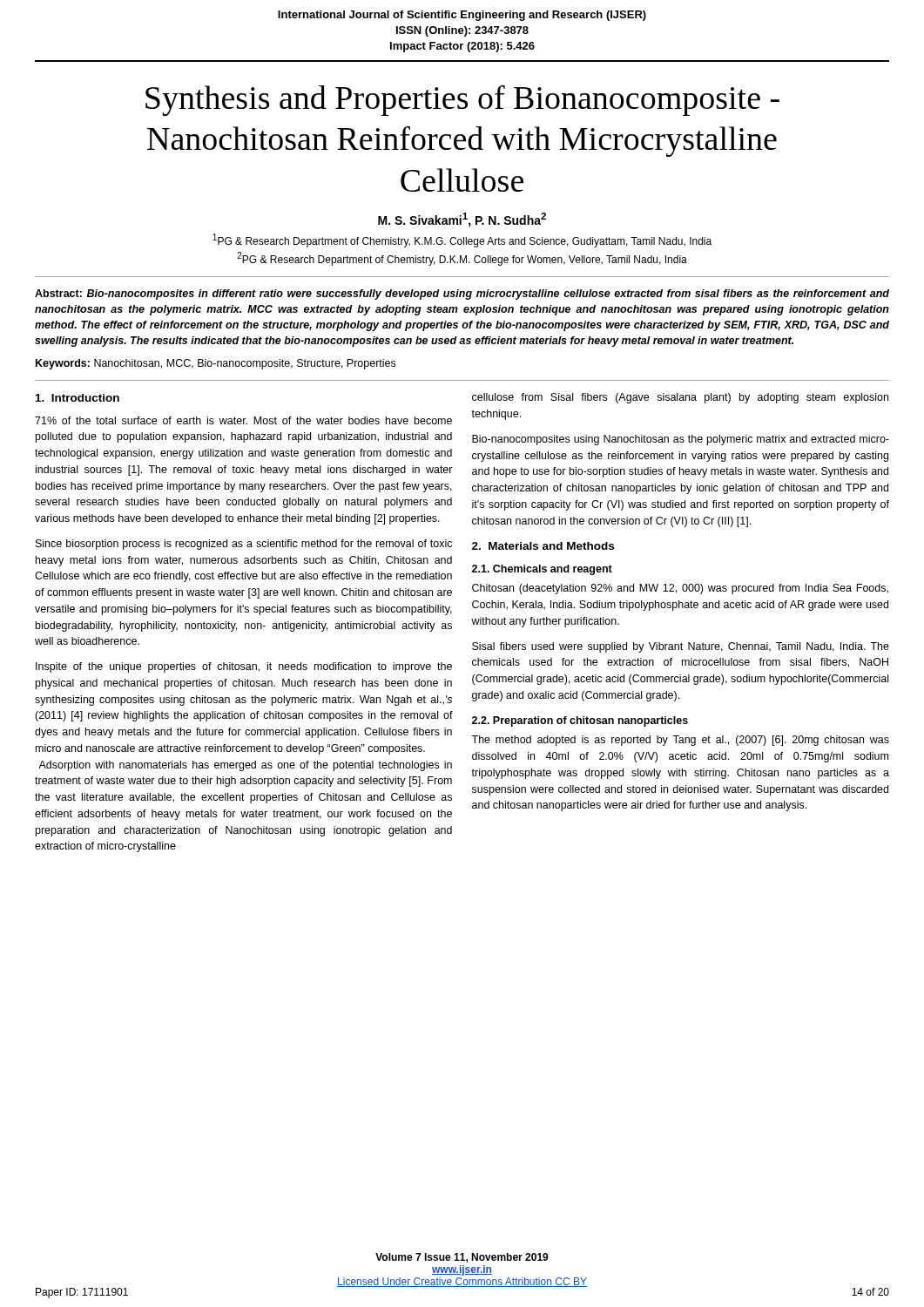
Task: Where is the title that starts "Synthesis and Properties of Bionanocomposite -"?
Action: point(462,139)
